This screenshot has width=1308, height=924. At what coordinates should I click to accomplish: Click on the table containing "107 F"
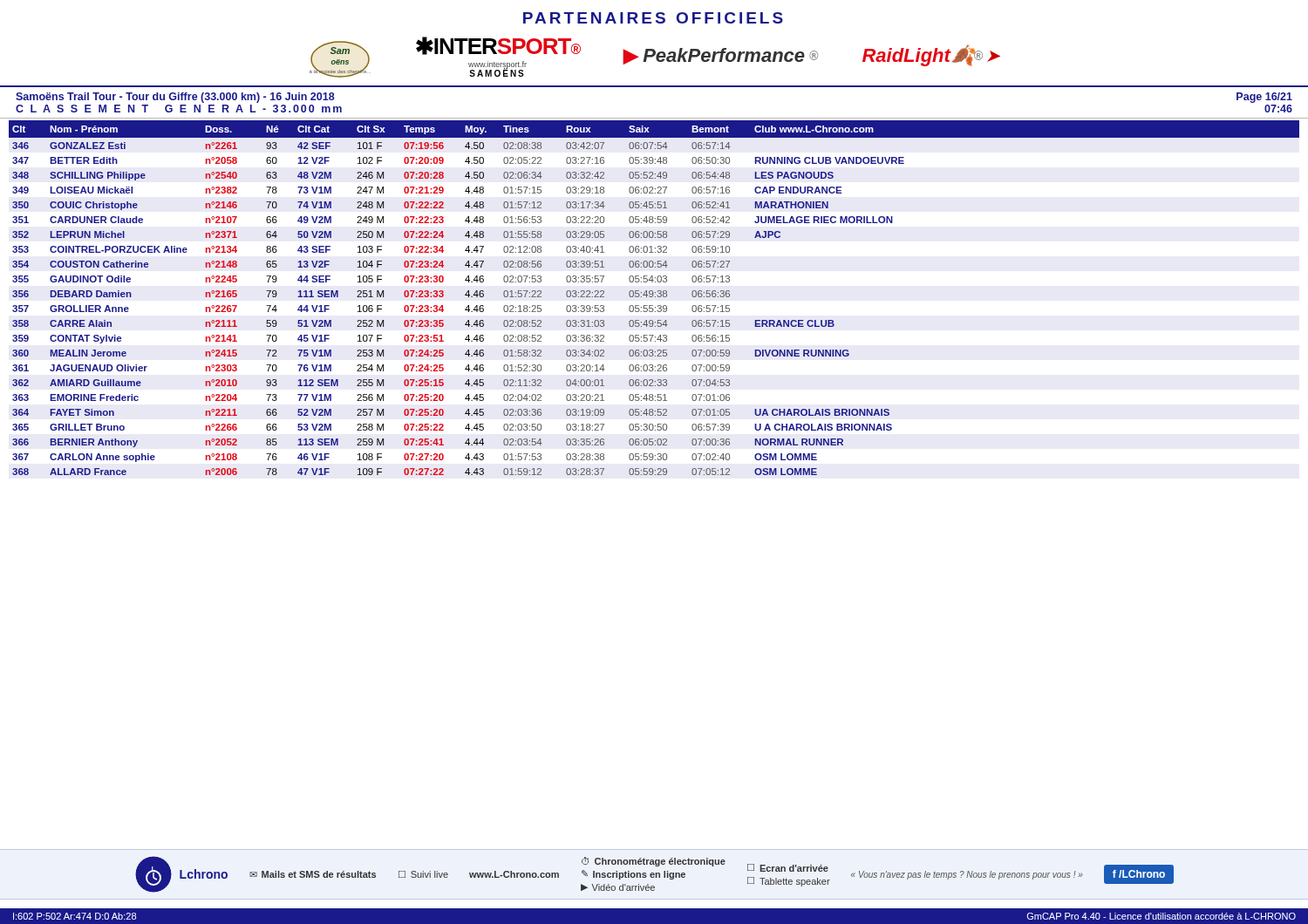tap(654, 299)
